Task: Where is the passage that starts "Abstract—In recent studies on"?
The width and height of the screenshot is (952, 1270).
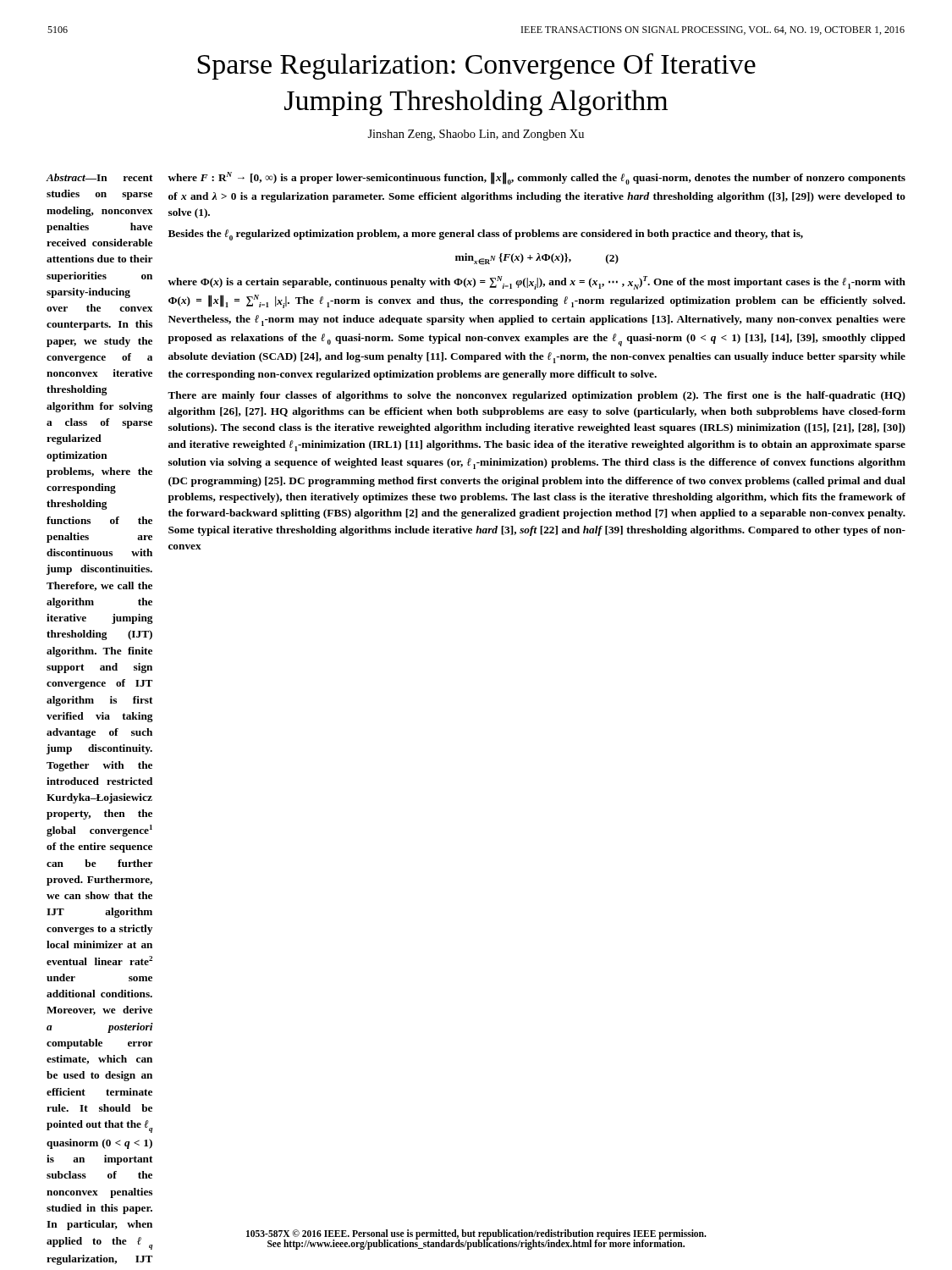Action: tap(100, 720)
